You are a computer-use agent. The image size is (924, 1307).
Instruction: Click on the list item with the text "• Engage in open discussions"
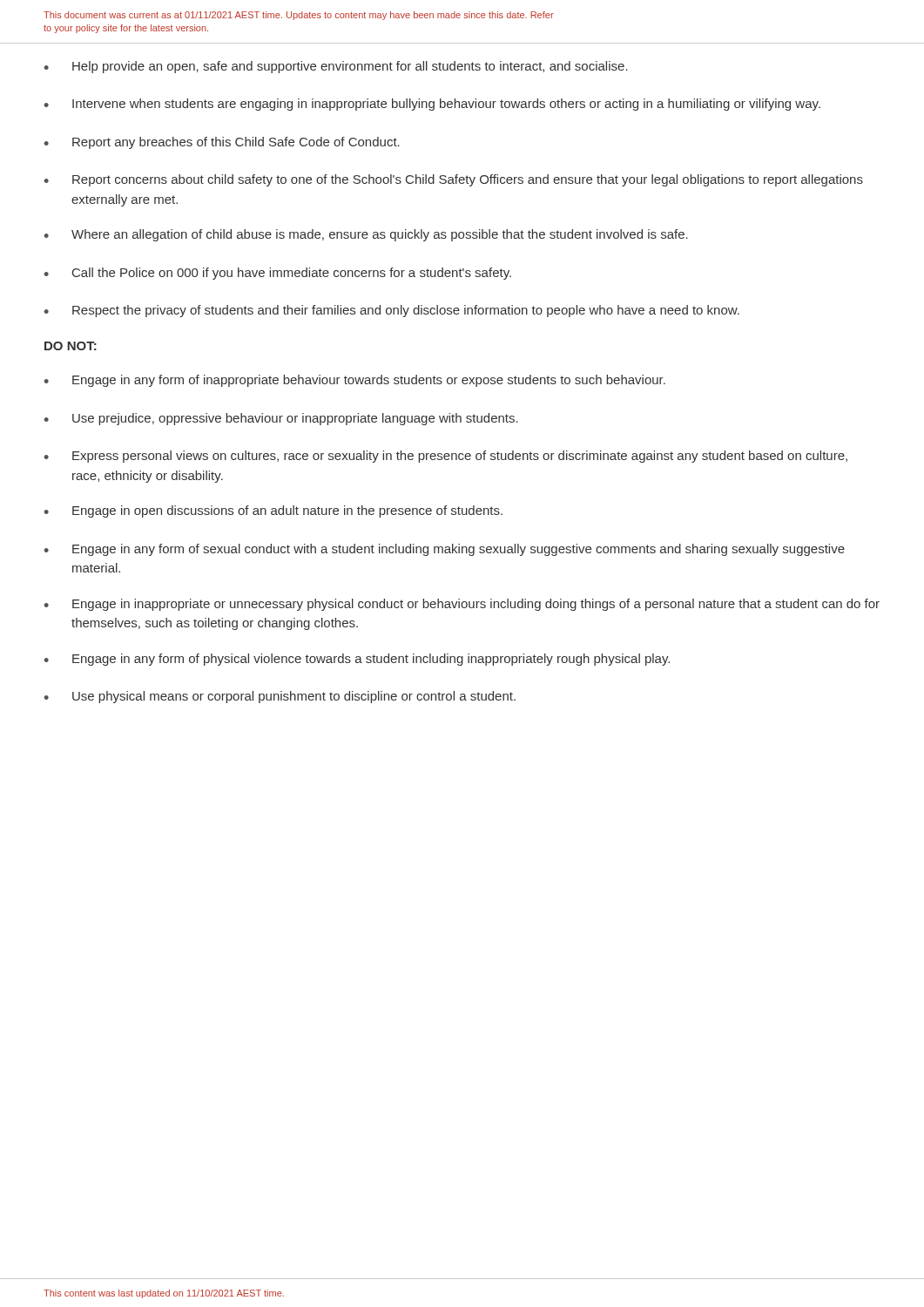click(462, 512)
